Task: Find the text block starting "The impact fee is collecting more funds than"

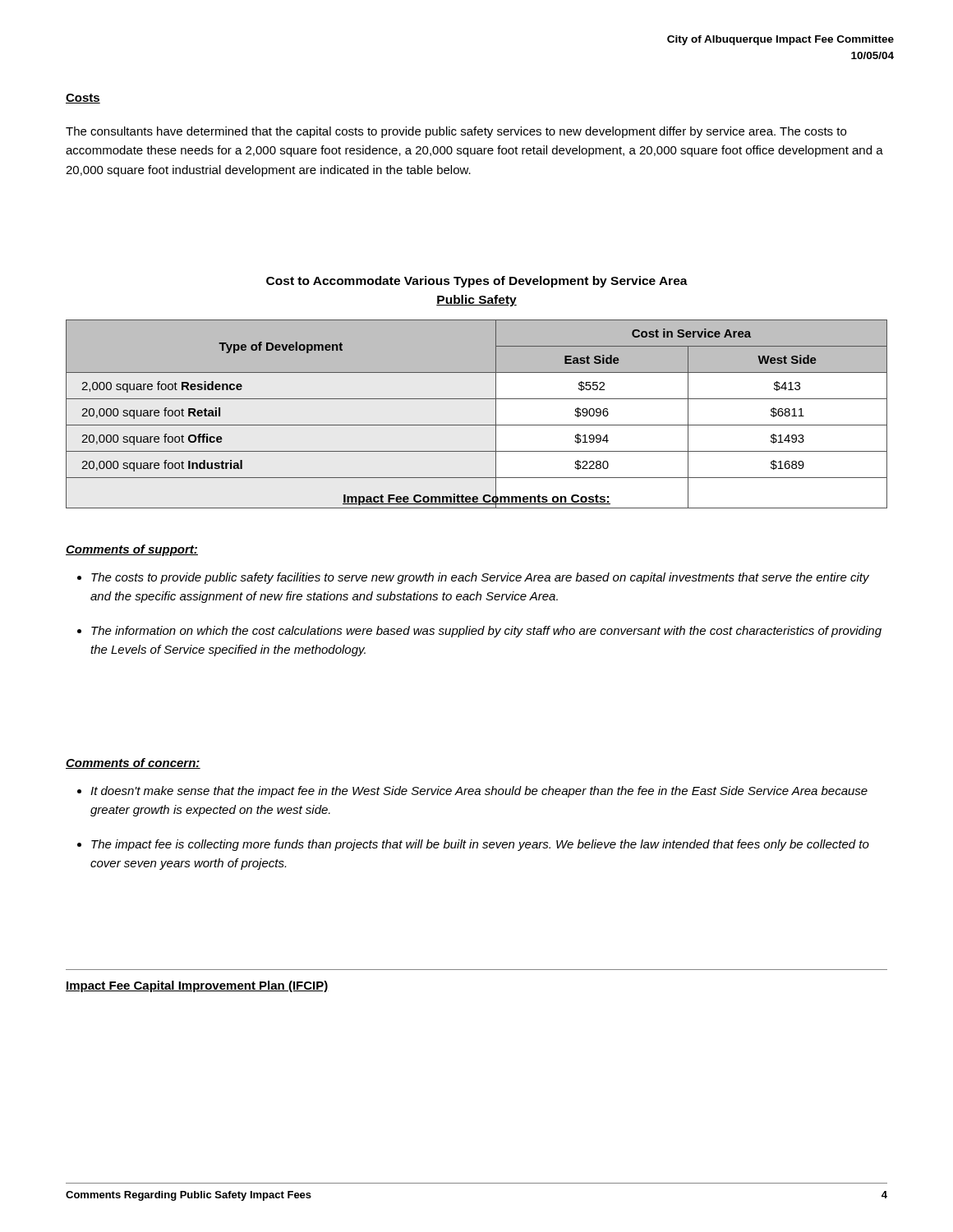Action: (x=480, y=853)
